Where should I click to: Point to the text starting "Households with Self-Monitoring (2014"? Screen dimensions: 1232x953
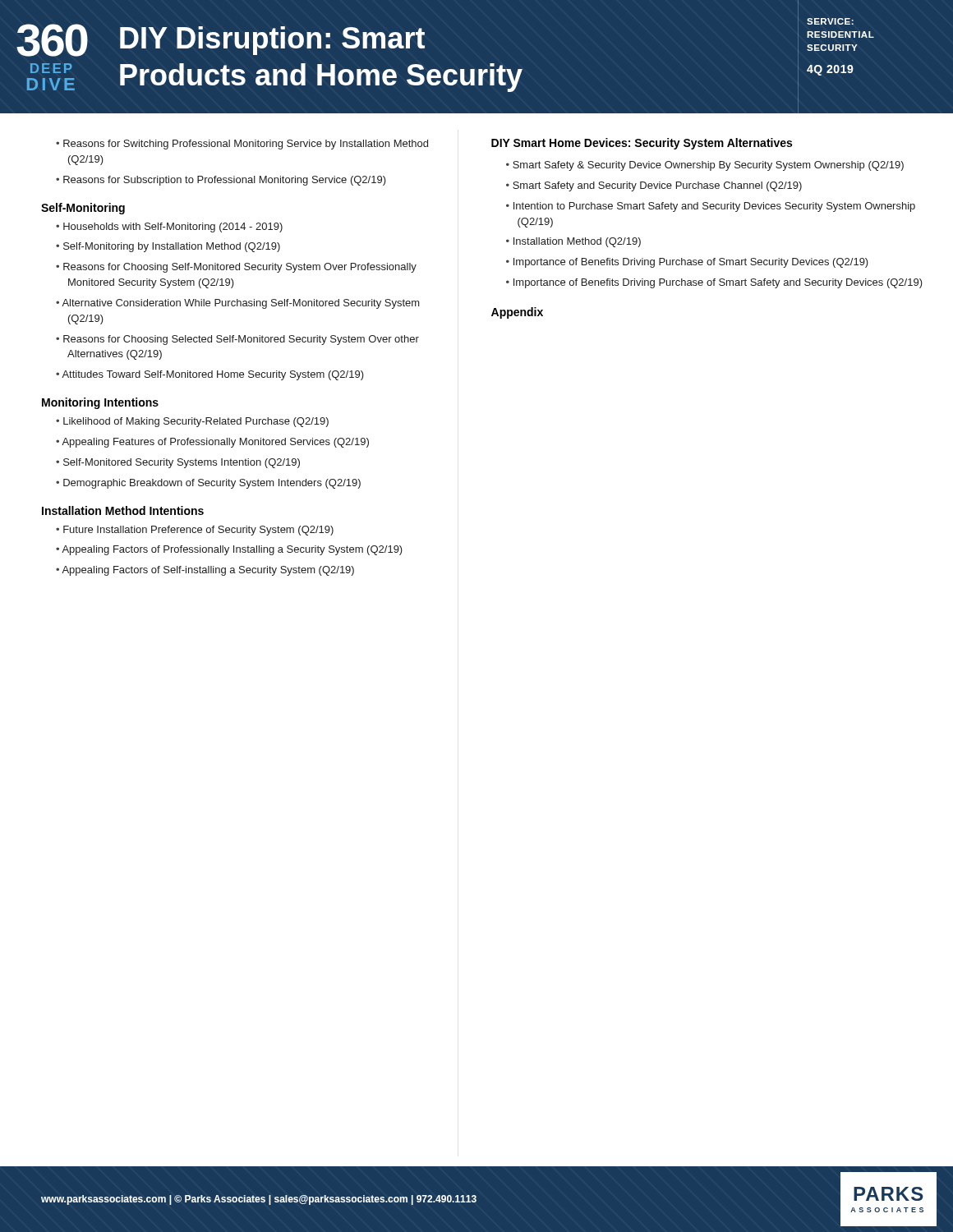(173, 226)
